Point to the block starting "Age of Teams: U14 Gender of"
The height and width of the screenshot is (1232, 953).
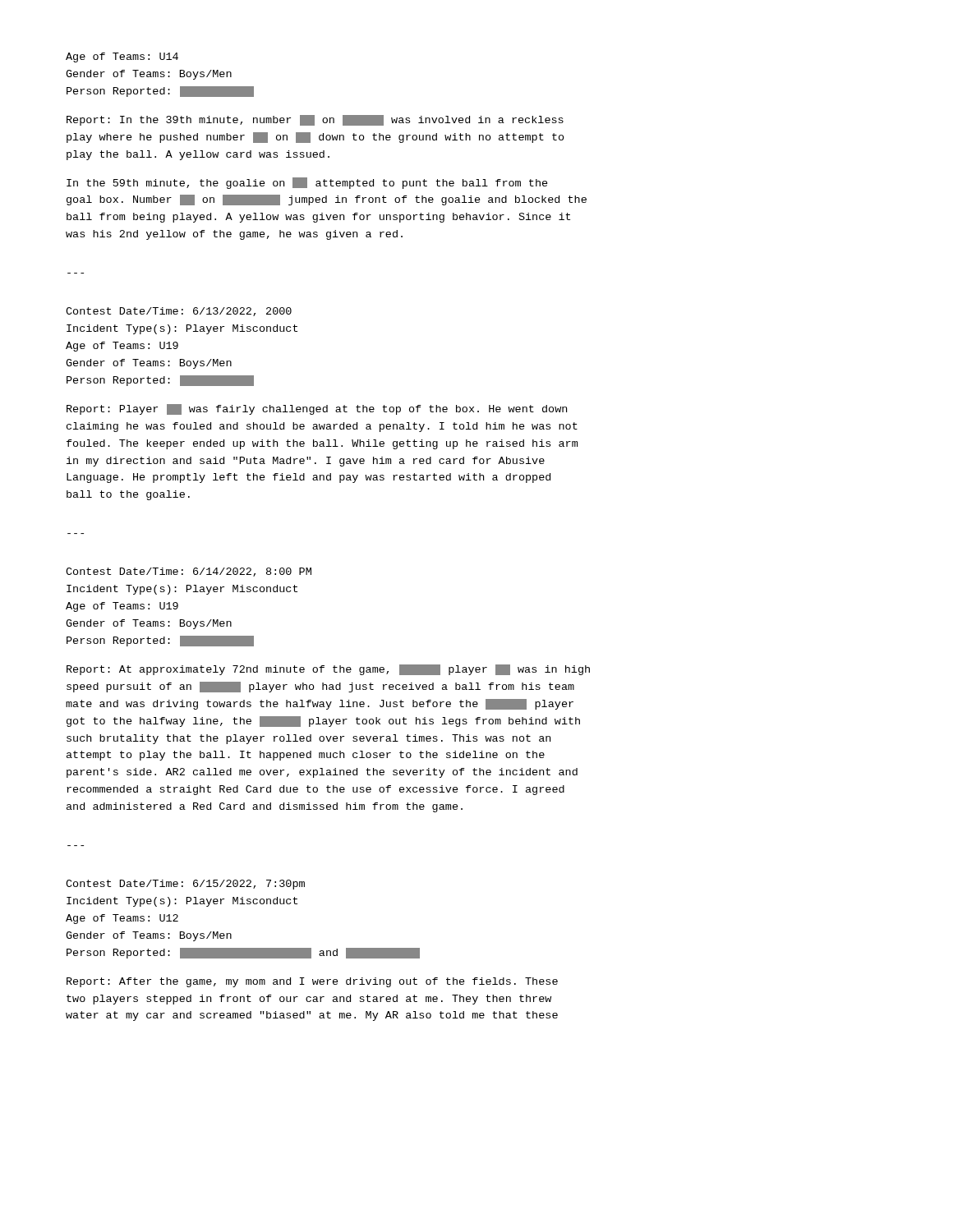[160, 75]
